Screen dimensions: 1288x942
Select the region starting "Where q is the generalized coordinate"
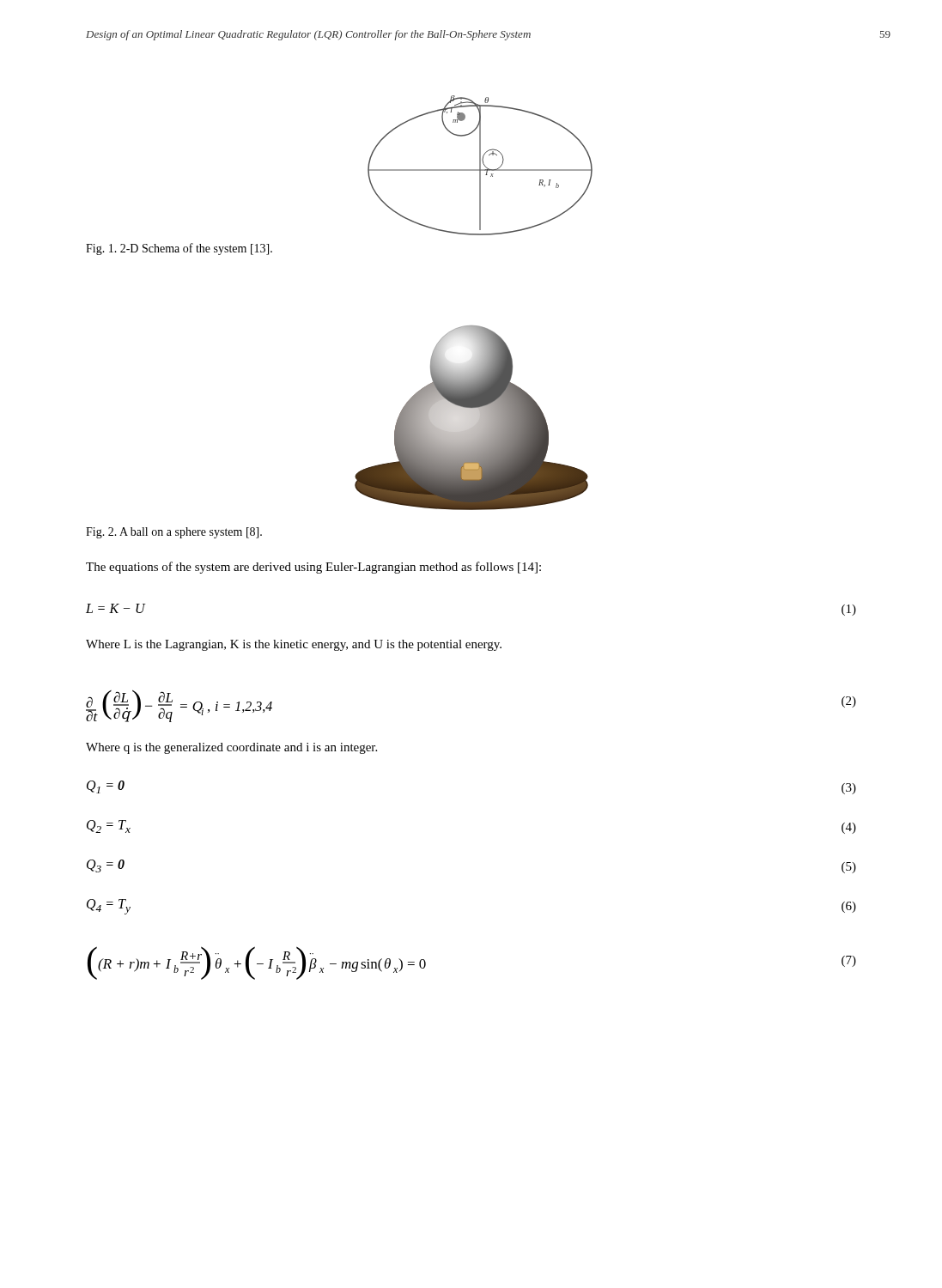coord(232,747)
